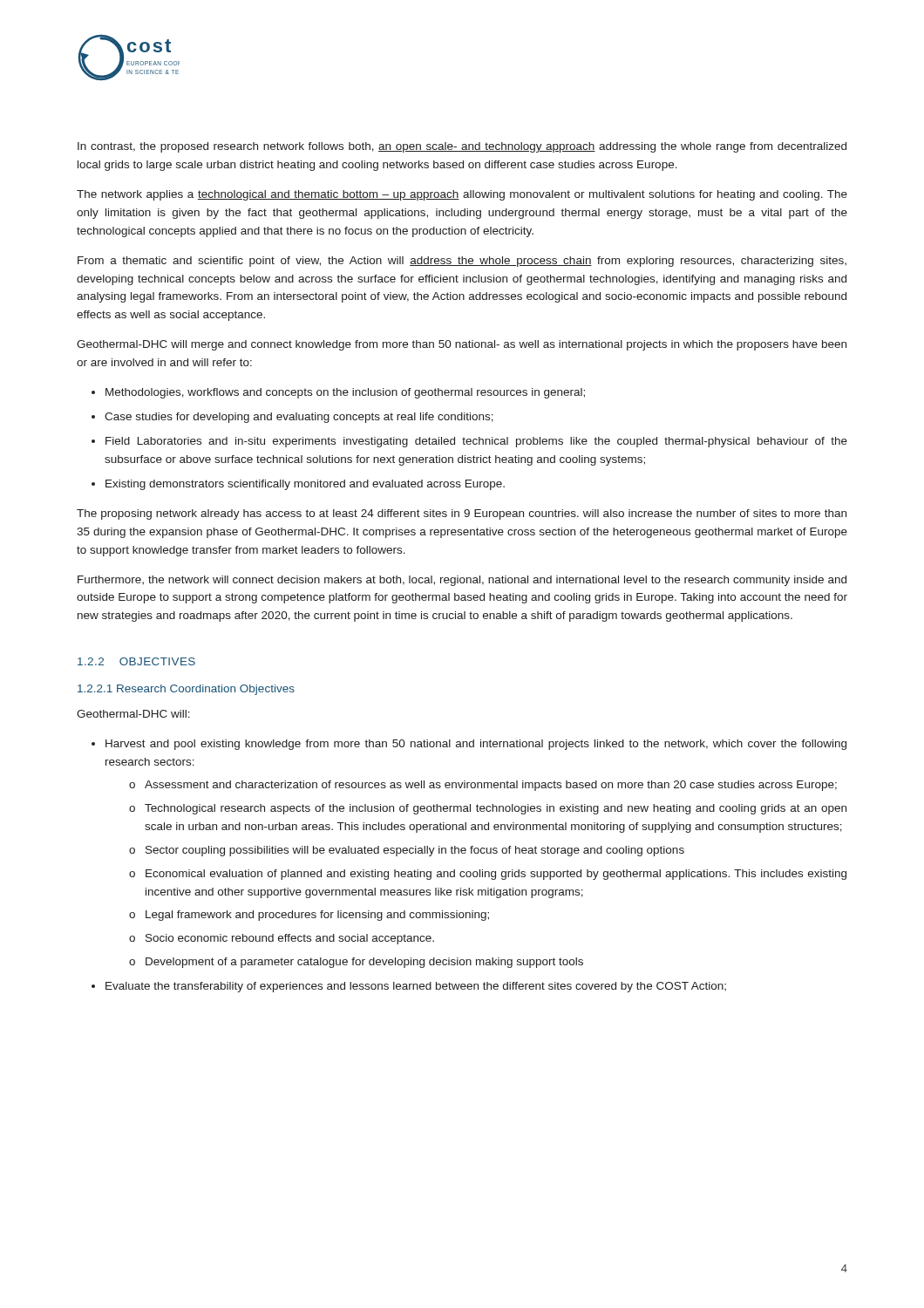This screenshot has height=1308, width=924.
Task: Locate the passage starting "Field Laboratories and in-situ"
Action: point(476,450)
